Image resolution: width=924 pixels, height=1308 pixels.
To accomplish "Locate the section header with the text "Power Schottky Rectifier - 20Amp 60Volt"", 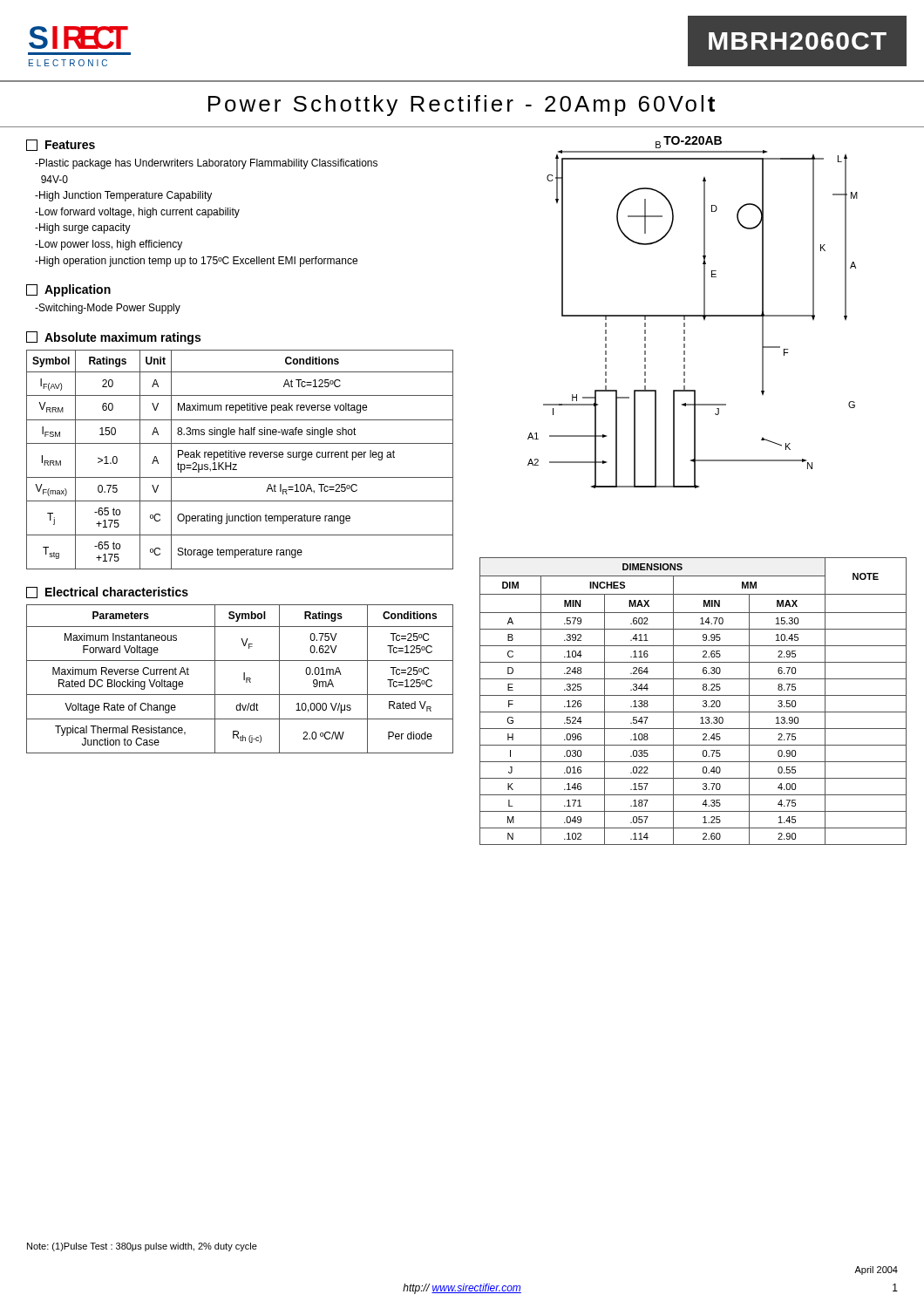I will pyautogui.click(x=462, y=104).
